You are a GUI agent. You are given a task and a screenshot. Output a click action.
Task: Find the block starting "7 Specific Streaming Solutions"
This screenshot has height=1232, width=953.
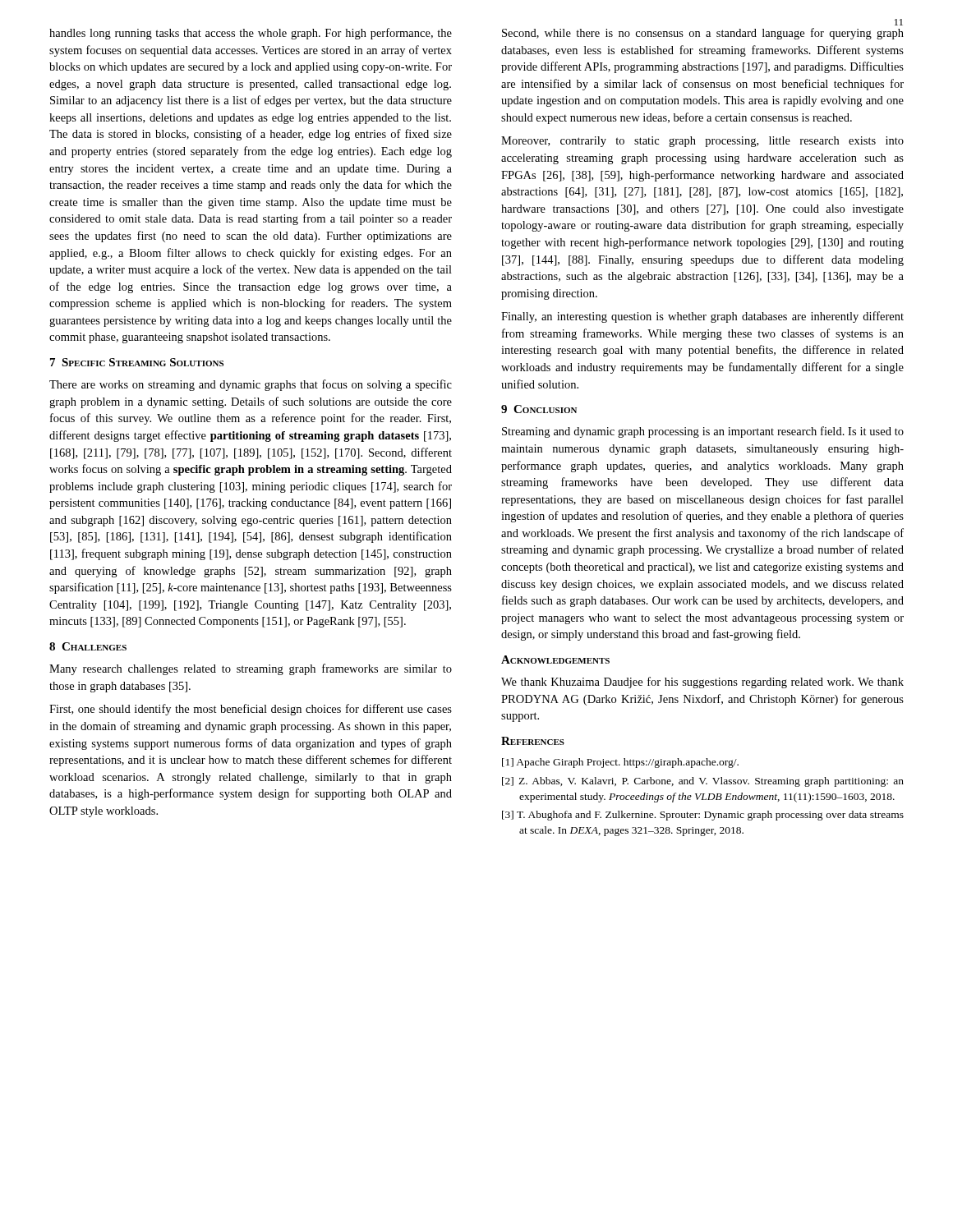(x=137, y=362)
